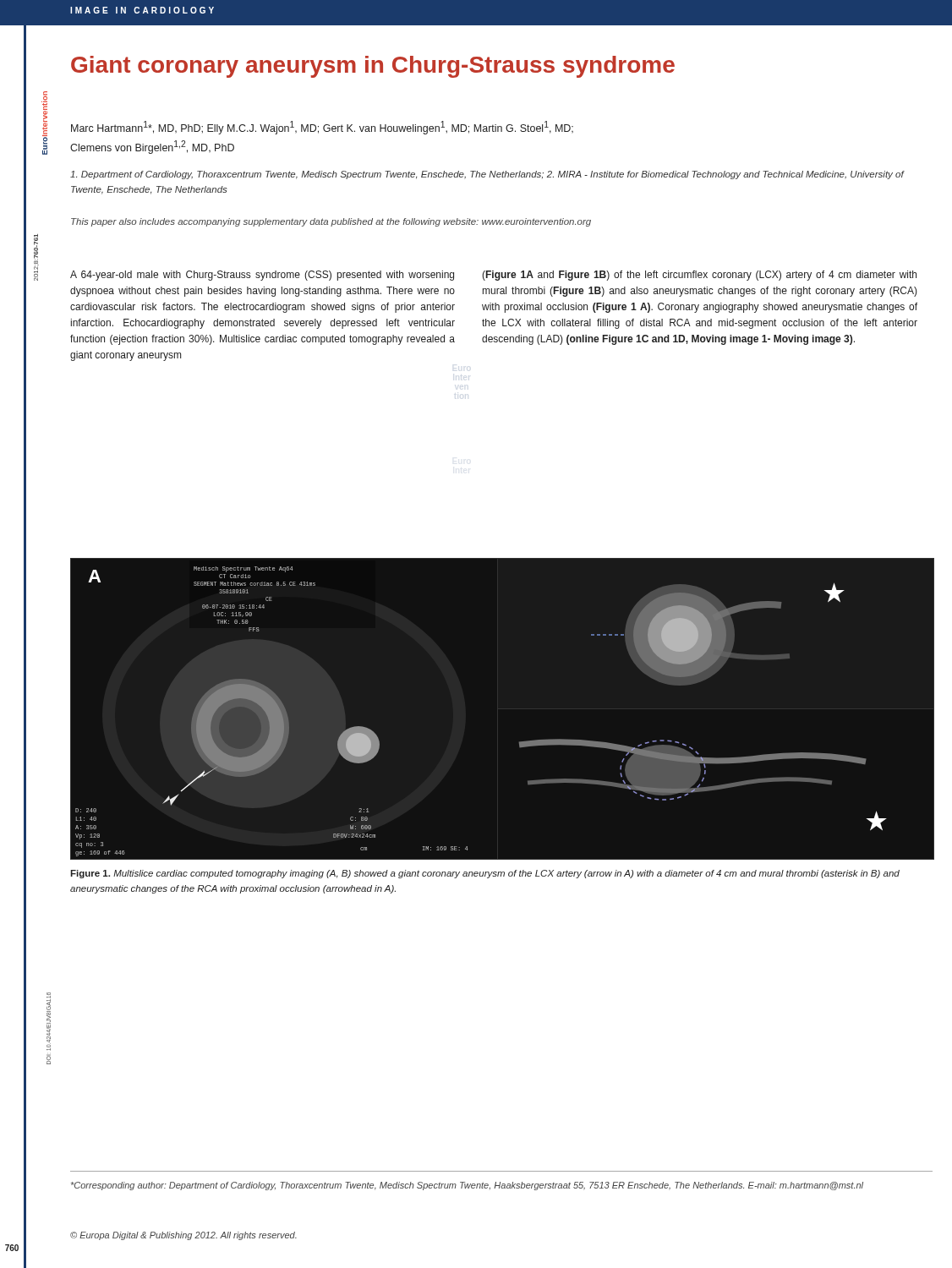Locate the text starting "Corresponding author: Department of Cardiology, Thoraxcentrum Twente,"

467,1185
